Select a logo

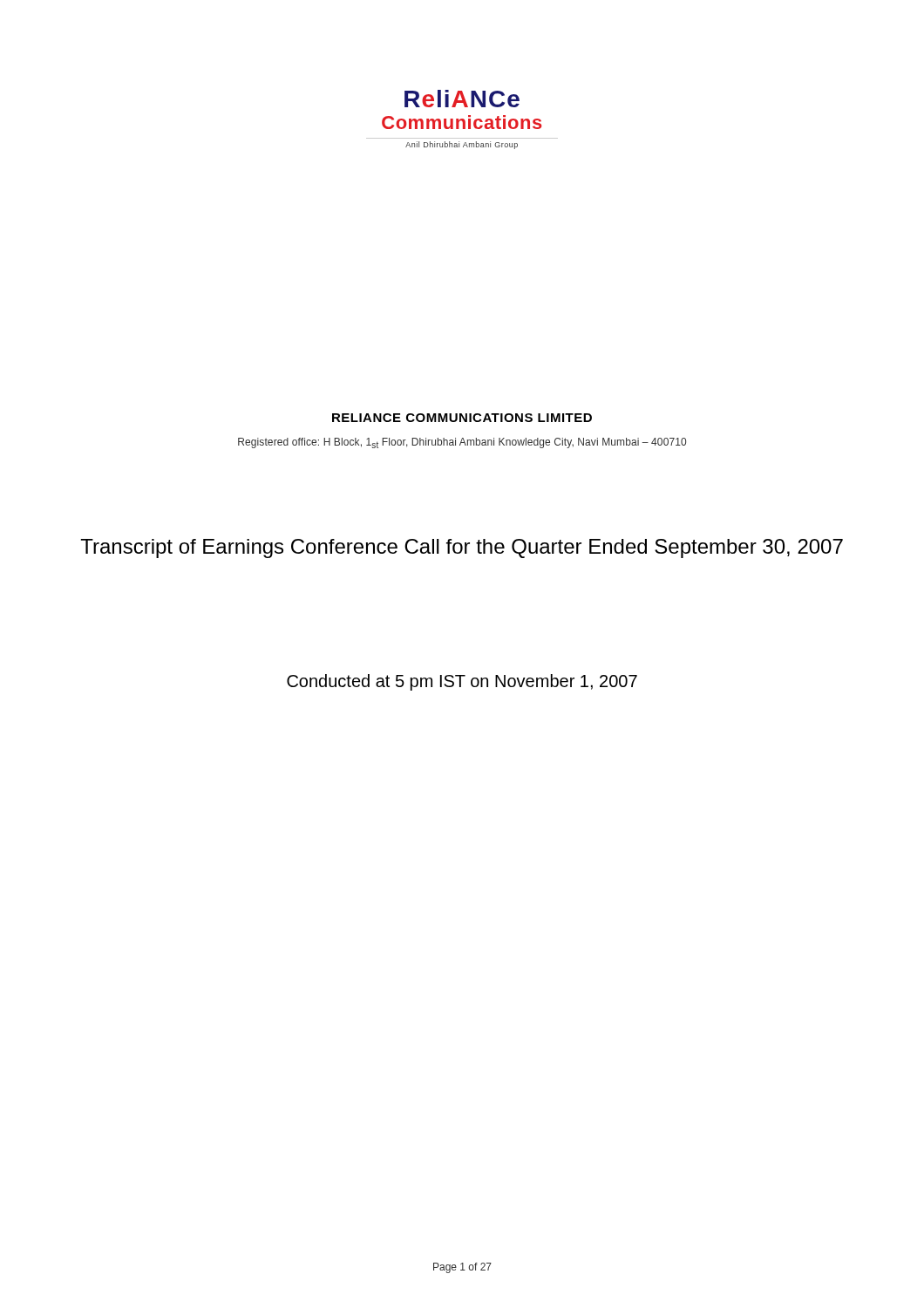pos(462,118)
